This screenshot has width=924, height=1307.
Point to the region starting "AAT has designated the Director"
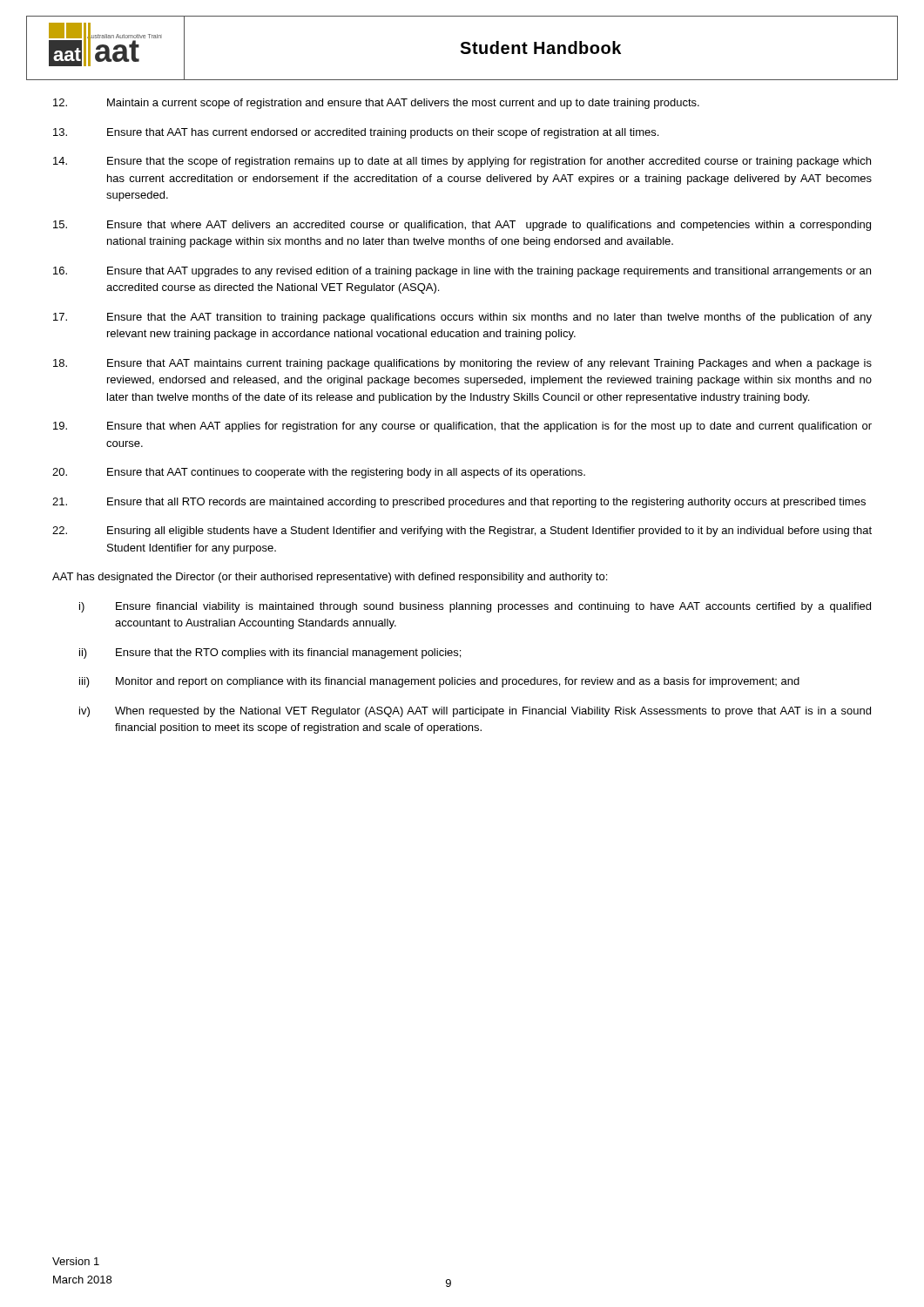tap(330, 576)
